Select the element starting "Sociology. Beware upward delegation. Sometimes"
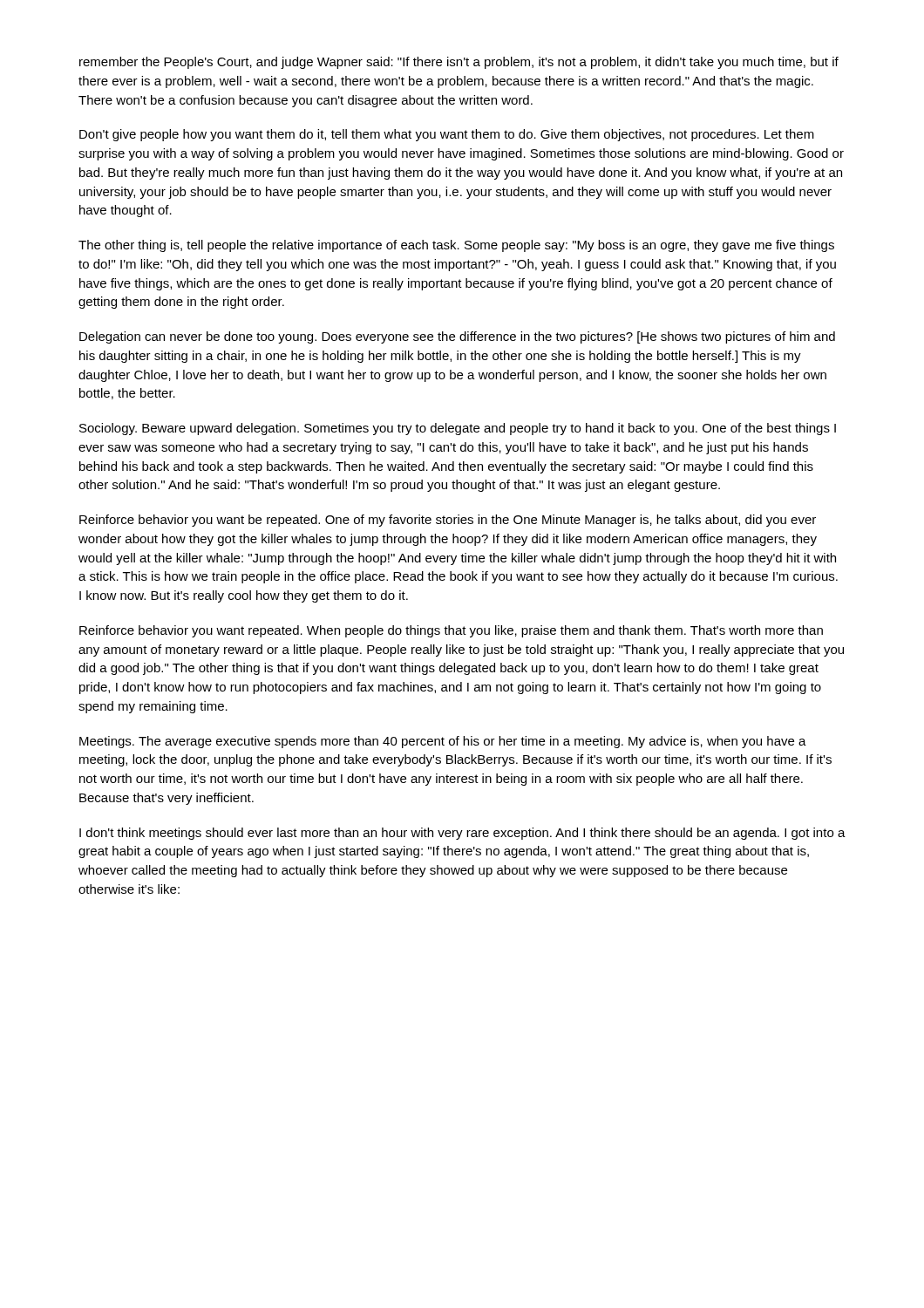The width and height of the screenshot is (924, 1308). tap(458, 456)
